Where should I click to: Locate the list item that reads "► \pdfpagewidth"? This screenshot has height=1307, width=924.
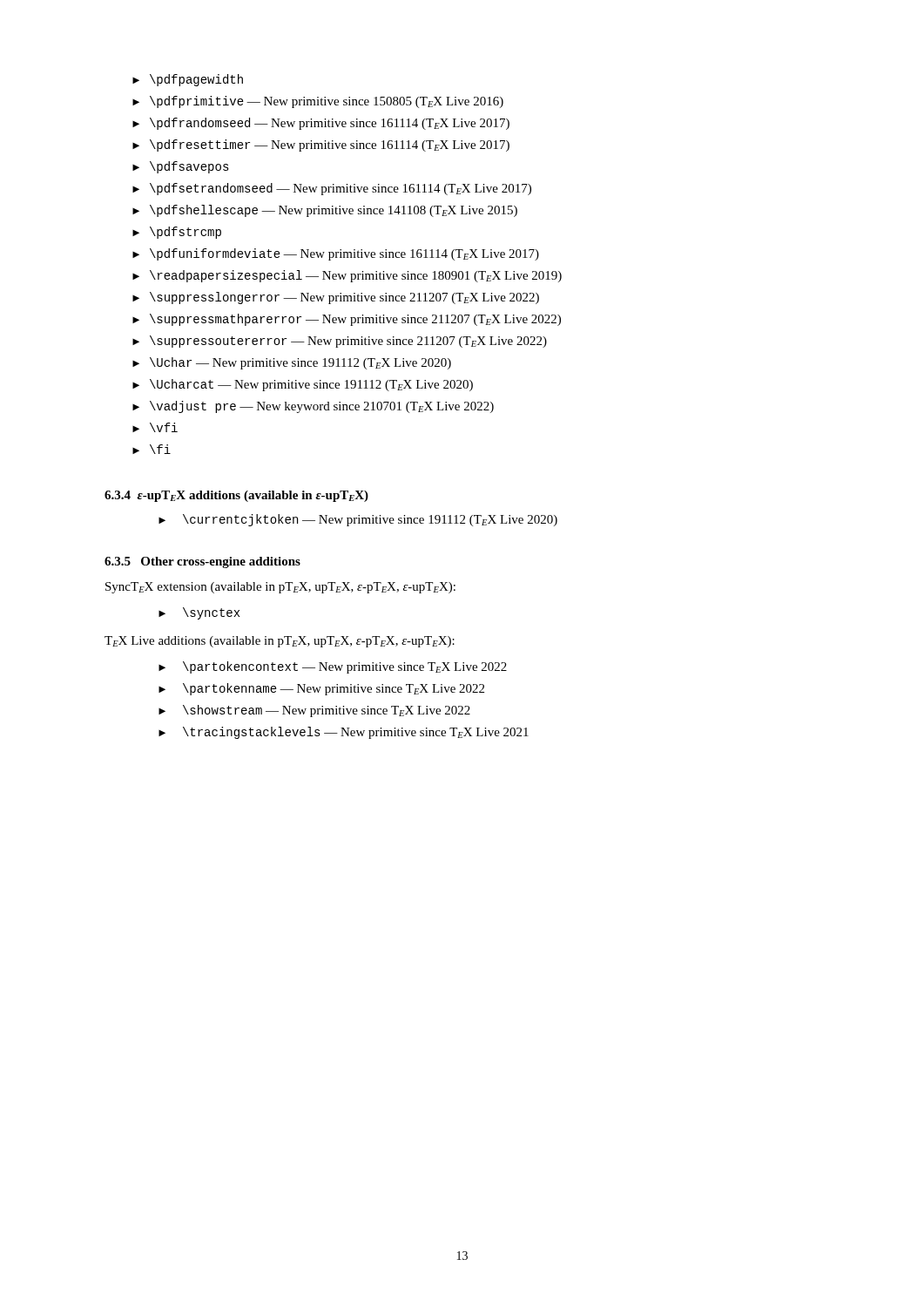coord(187,80)
